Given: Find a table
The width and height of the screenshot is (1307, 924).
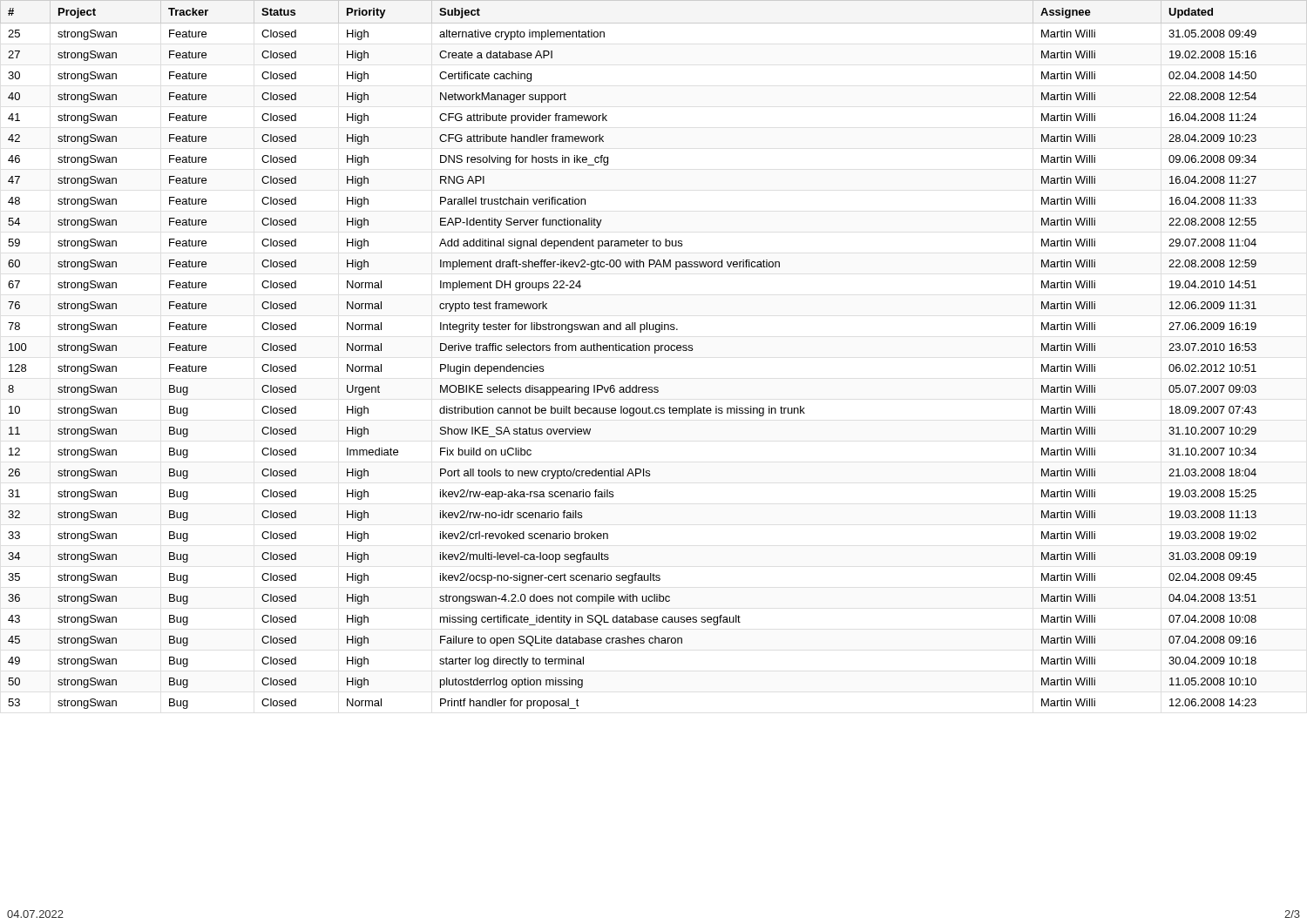Looking at the screenshot, I should pos(654,449).
